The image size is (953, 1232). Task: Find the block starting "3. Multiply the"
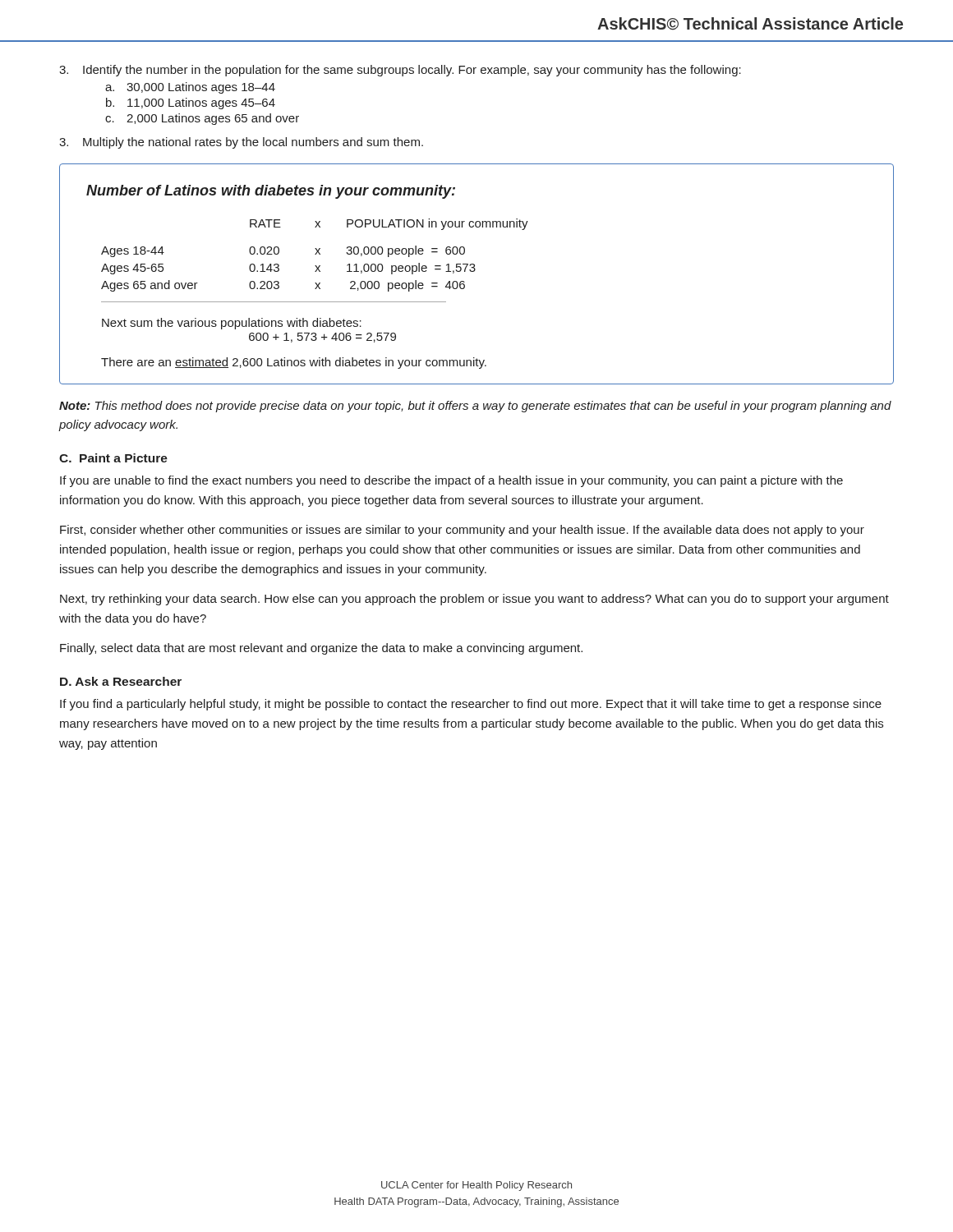[241, 143]
